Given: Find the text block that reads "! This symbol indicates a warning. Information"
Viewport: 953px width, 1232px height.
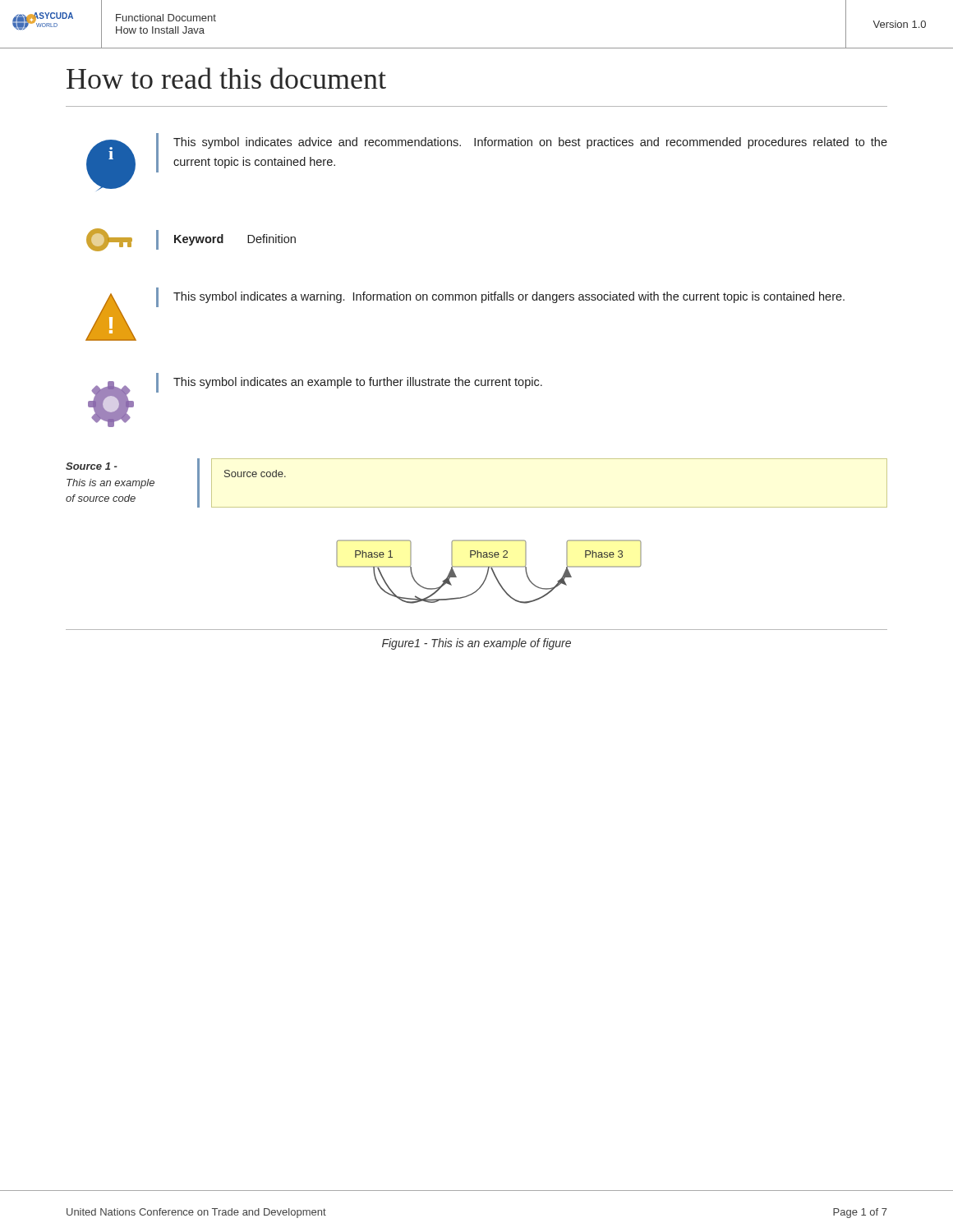Looking at the screenshot, I should pos(476,317).
